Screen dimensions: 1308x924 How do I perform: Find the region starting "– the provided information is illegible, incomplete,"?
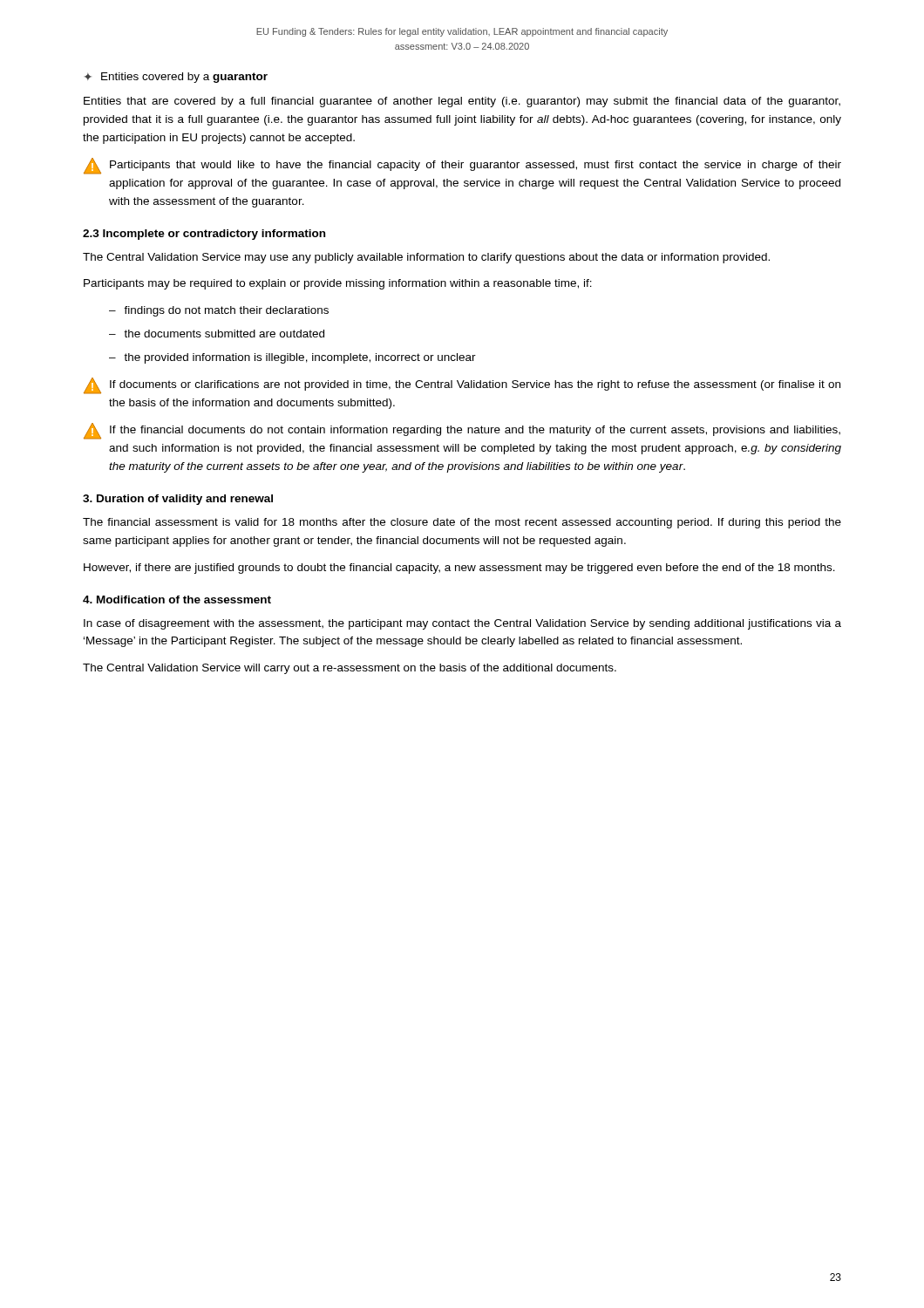pos(292,358)
